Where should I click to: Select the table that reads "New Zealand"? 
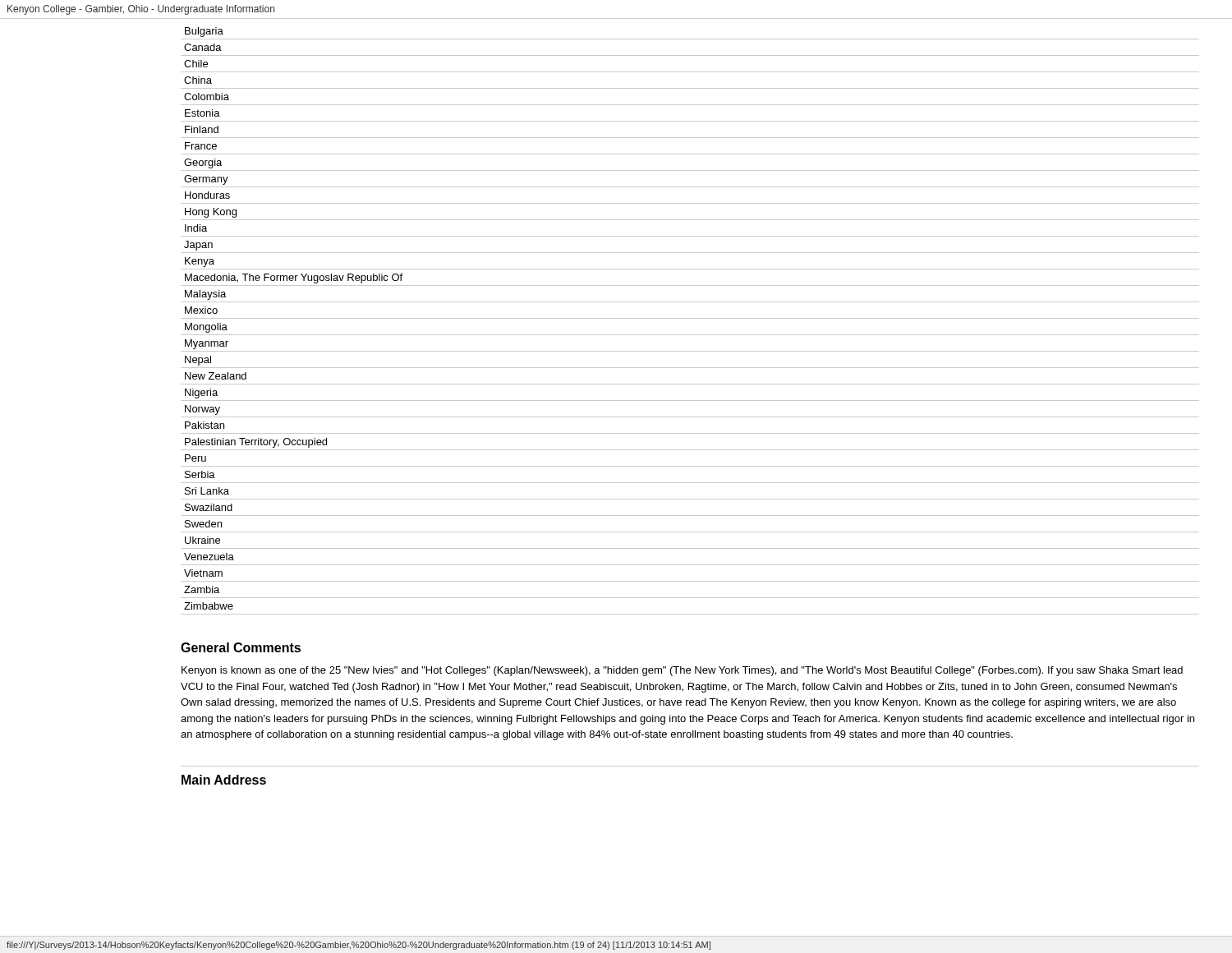coord(690,319)
